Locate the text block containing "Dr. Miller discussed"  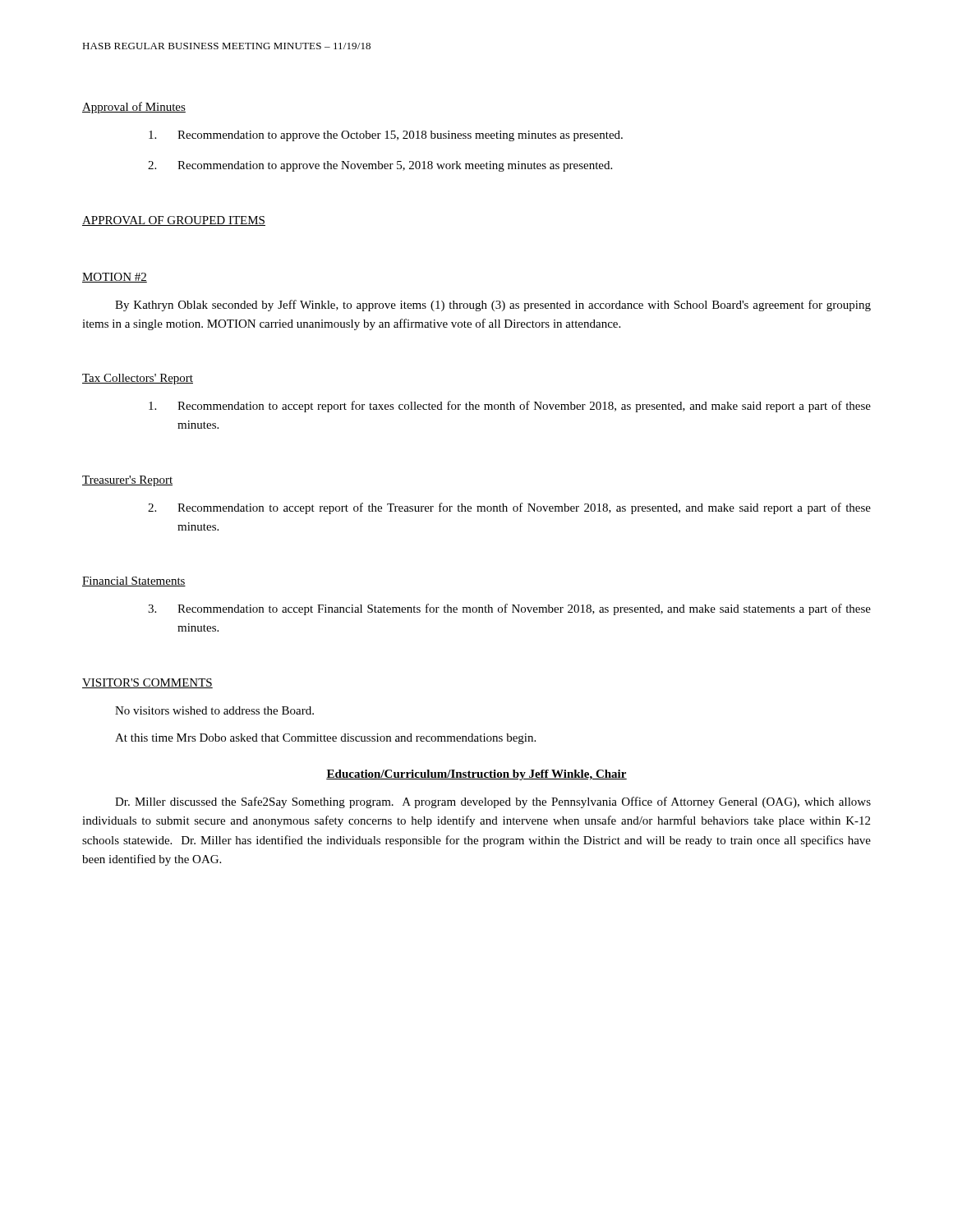coord(476,830)
